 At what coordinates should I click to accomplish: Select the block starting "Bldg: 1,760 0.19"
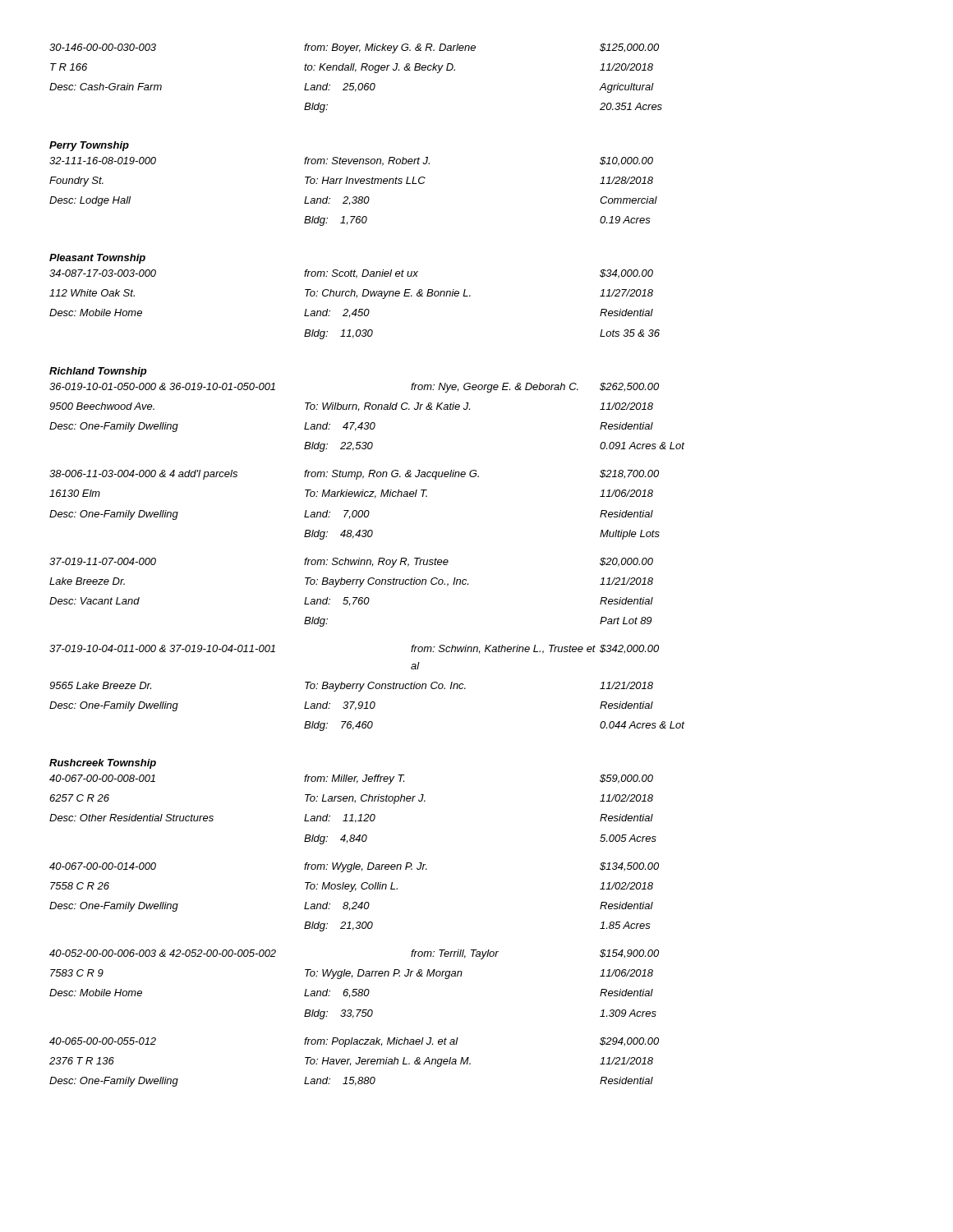coord(320,221)
